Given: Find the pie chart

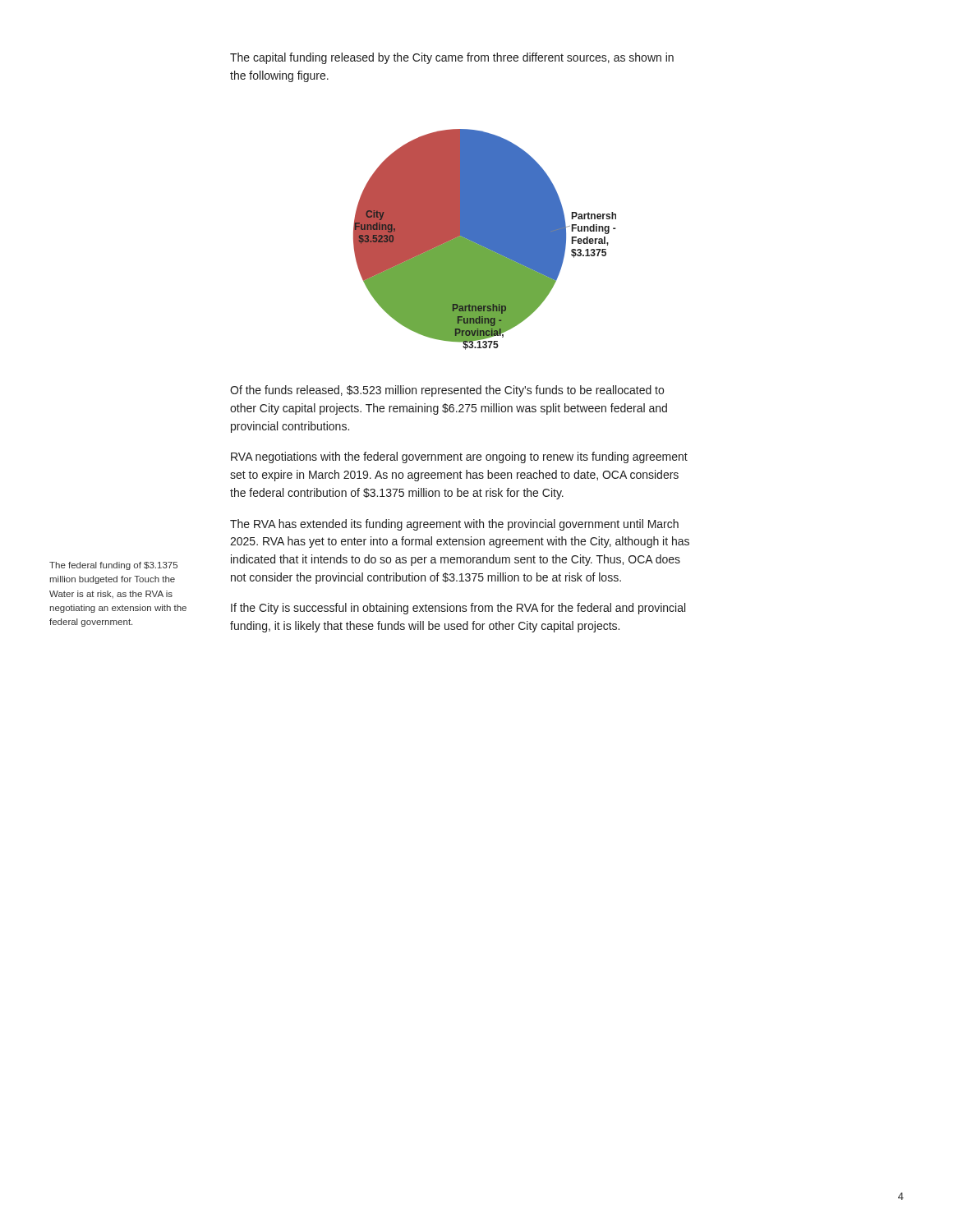Looking at the screenshot, I should (x=460, y=232).
